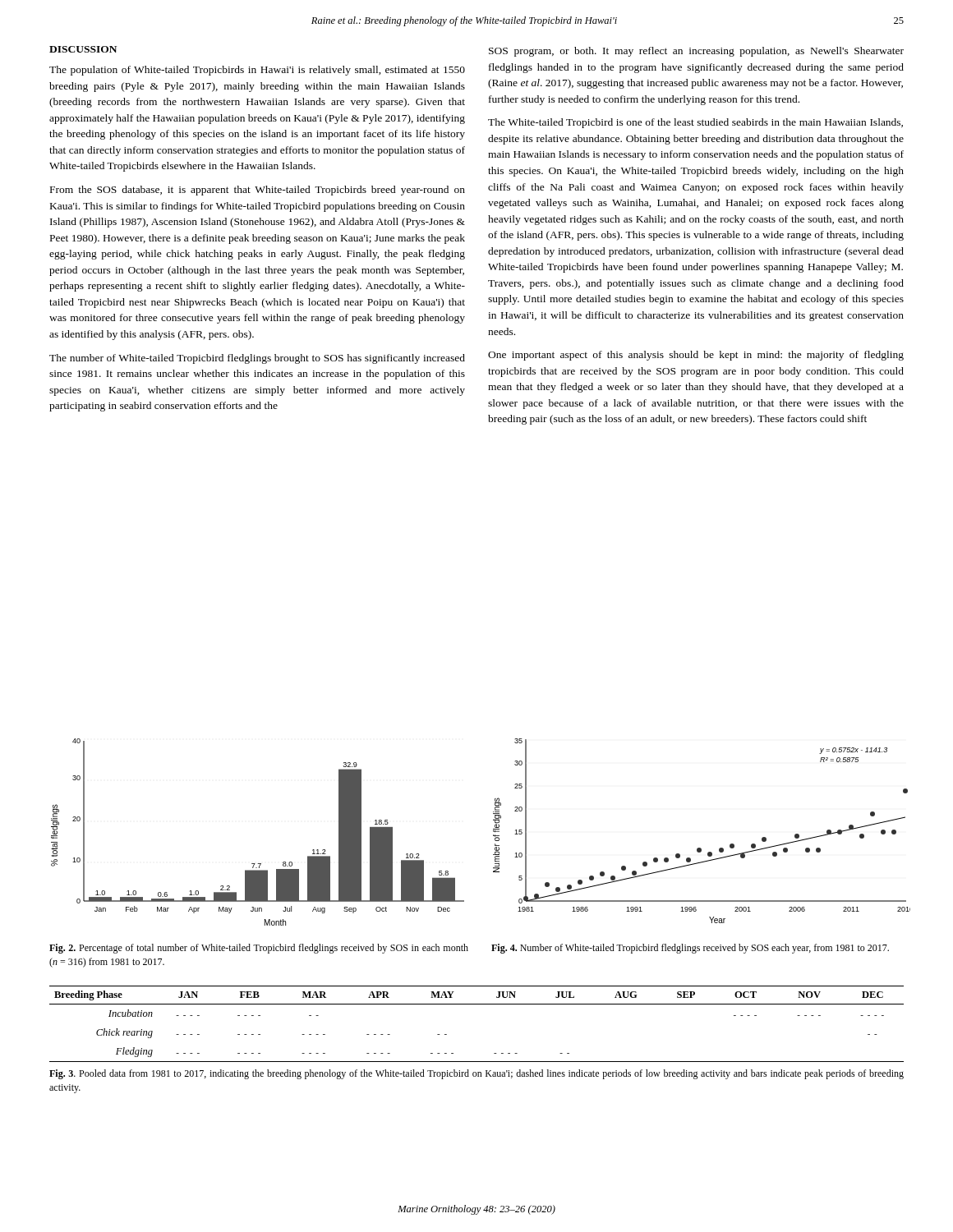Locate the text block that reads "The White-tailed Tropicbird is one of the least"
Viewport: 953px width, 1232px height.
coord(696,227)
